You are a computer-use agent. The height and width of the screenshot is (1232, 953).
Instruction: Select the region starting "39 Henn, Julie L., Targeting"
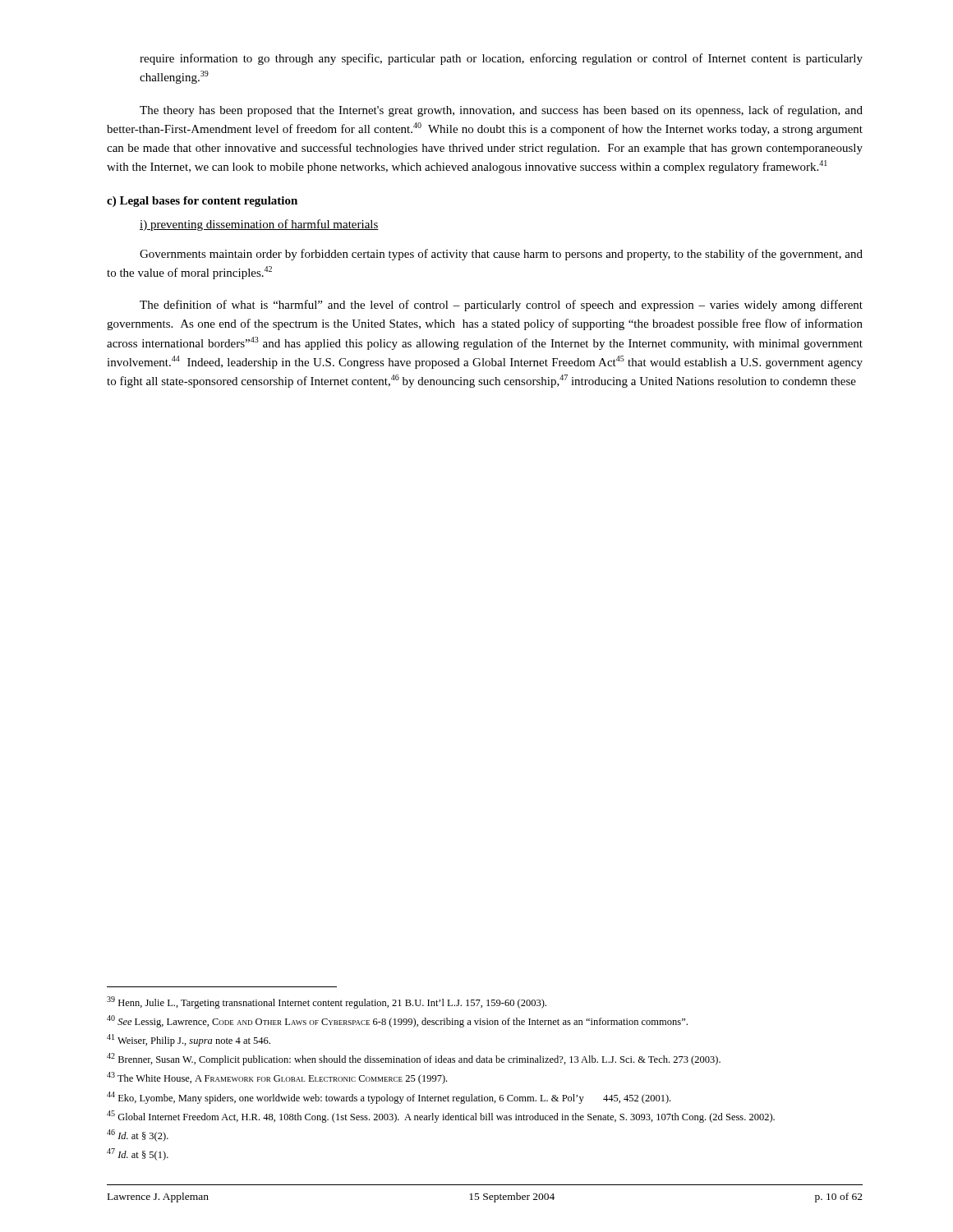327,1002
